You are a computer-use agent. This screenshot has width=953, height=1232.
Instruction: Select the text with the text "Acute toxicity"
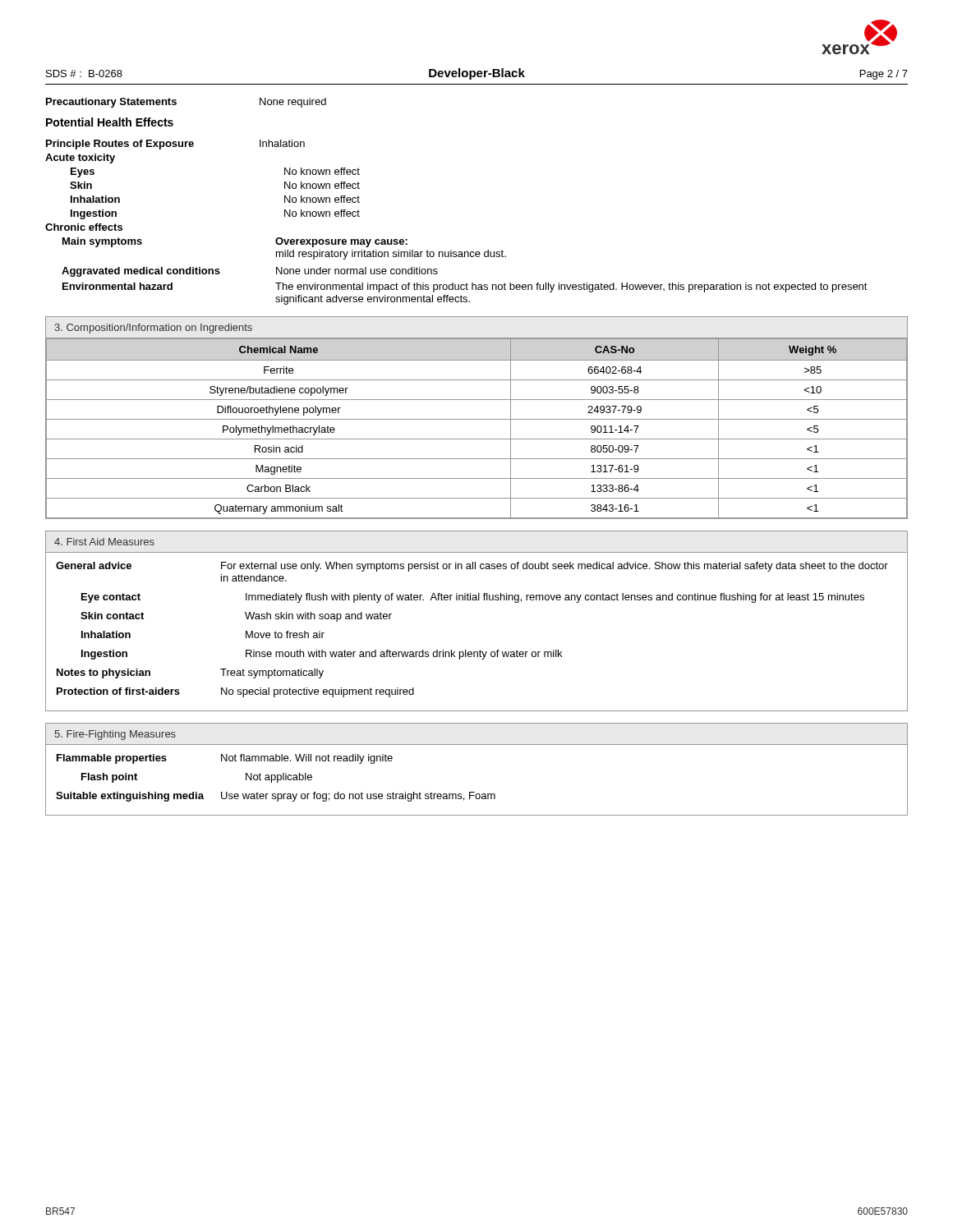80,159
